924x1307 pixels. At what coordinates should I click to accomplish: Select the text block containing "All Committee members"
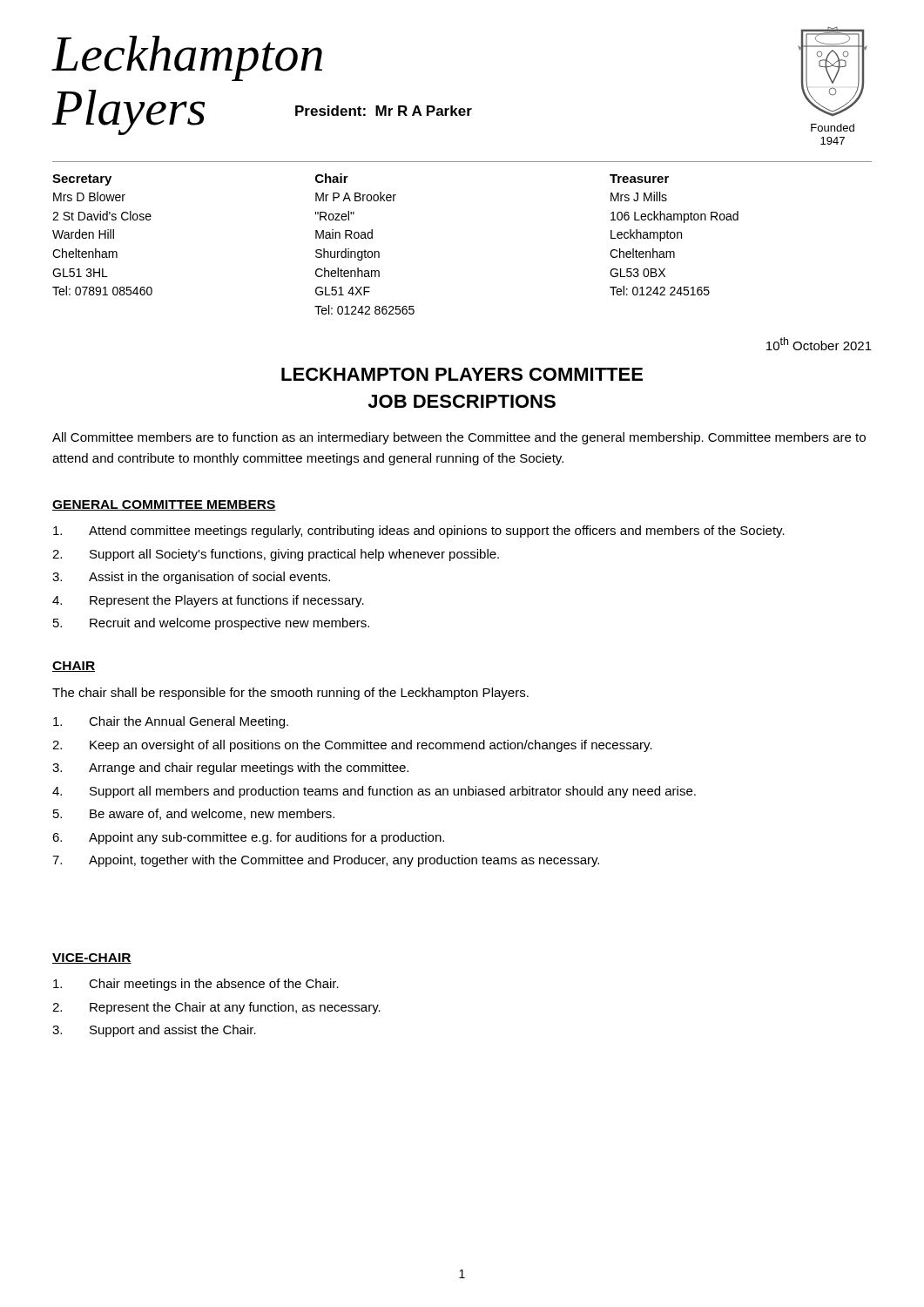click(459, 447)
